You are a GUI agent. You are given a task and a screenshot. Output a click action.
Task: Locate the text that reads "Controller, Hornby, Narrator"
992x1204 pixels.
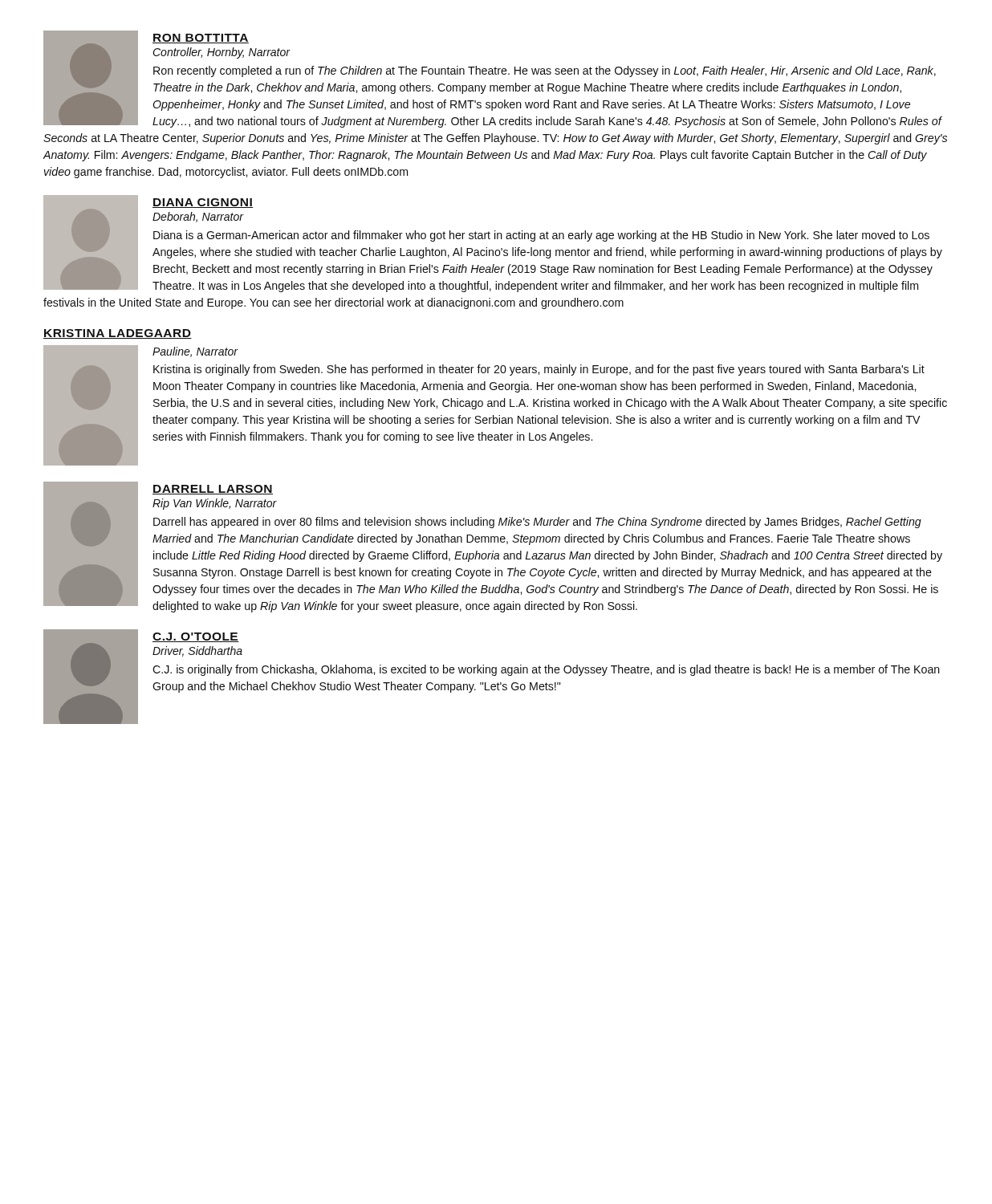[221, 52]
